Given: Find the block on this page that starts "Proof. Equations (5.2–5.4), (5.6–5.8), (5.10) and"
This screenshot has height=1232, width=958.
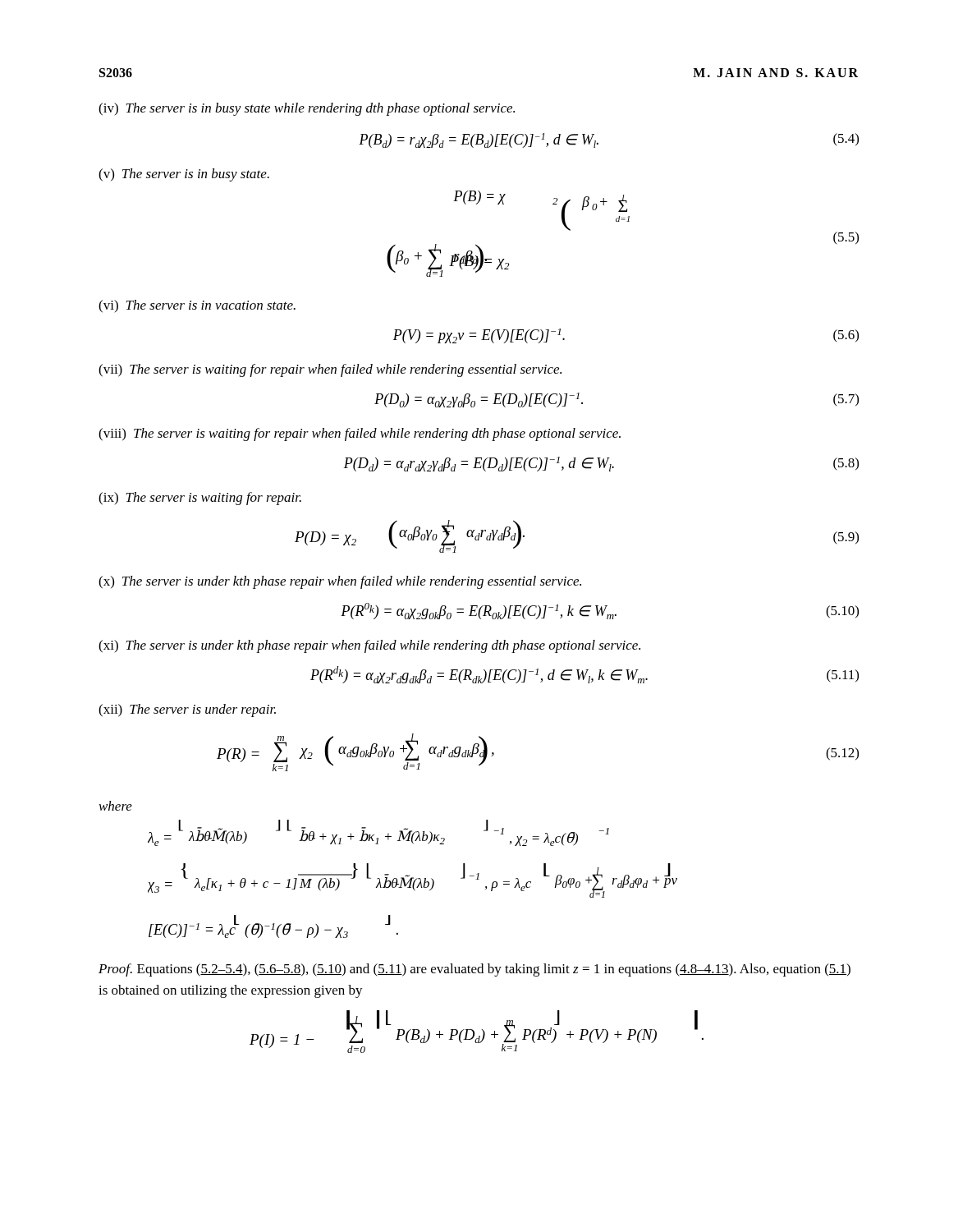Looking at the screenshot, I should 475,980.
